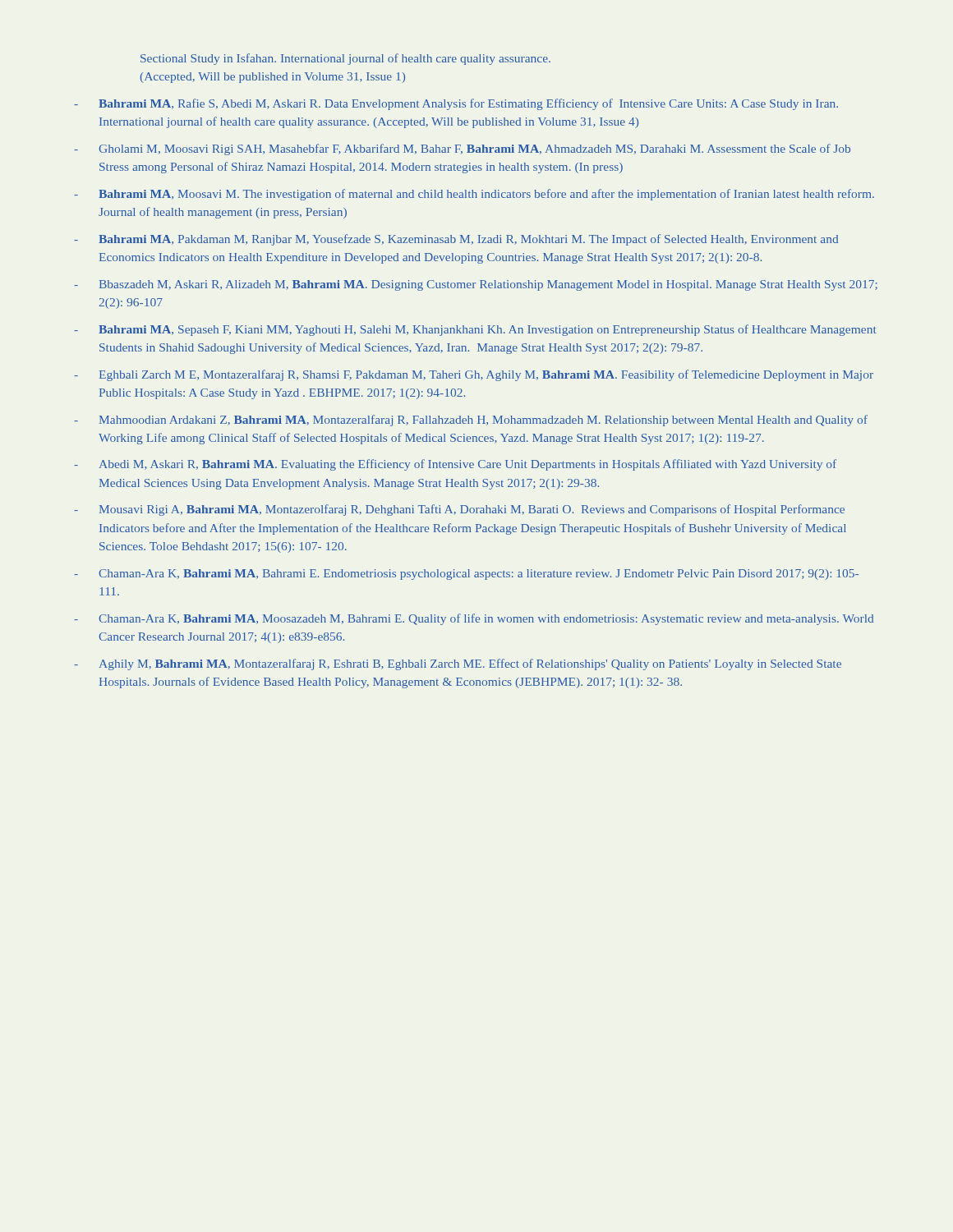Screen dimensions: 1232x953
Task: Find the region starting "Eghbali Zarch M E, Montazeralfaraj R, Shamsi F,"
Action: point(486,383)
